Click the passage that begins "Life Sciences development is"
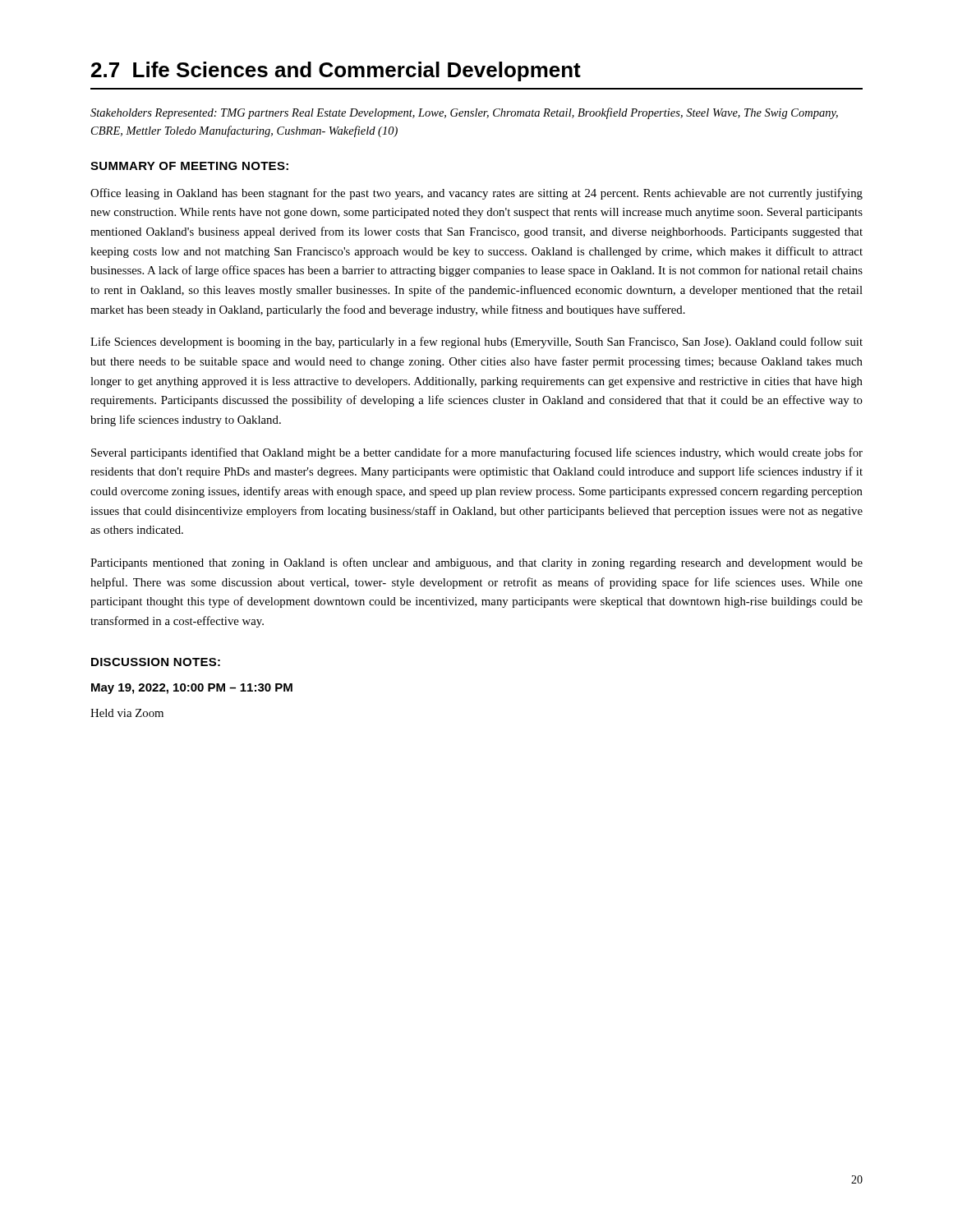This screenshot has height=1232, width=953. pyautogui.click(x=476, y=381)
